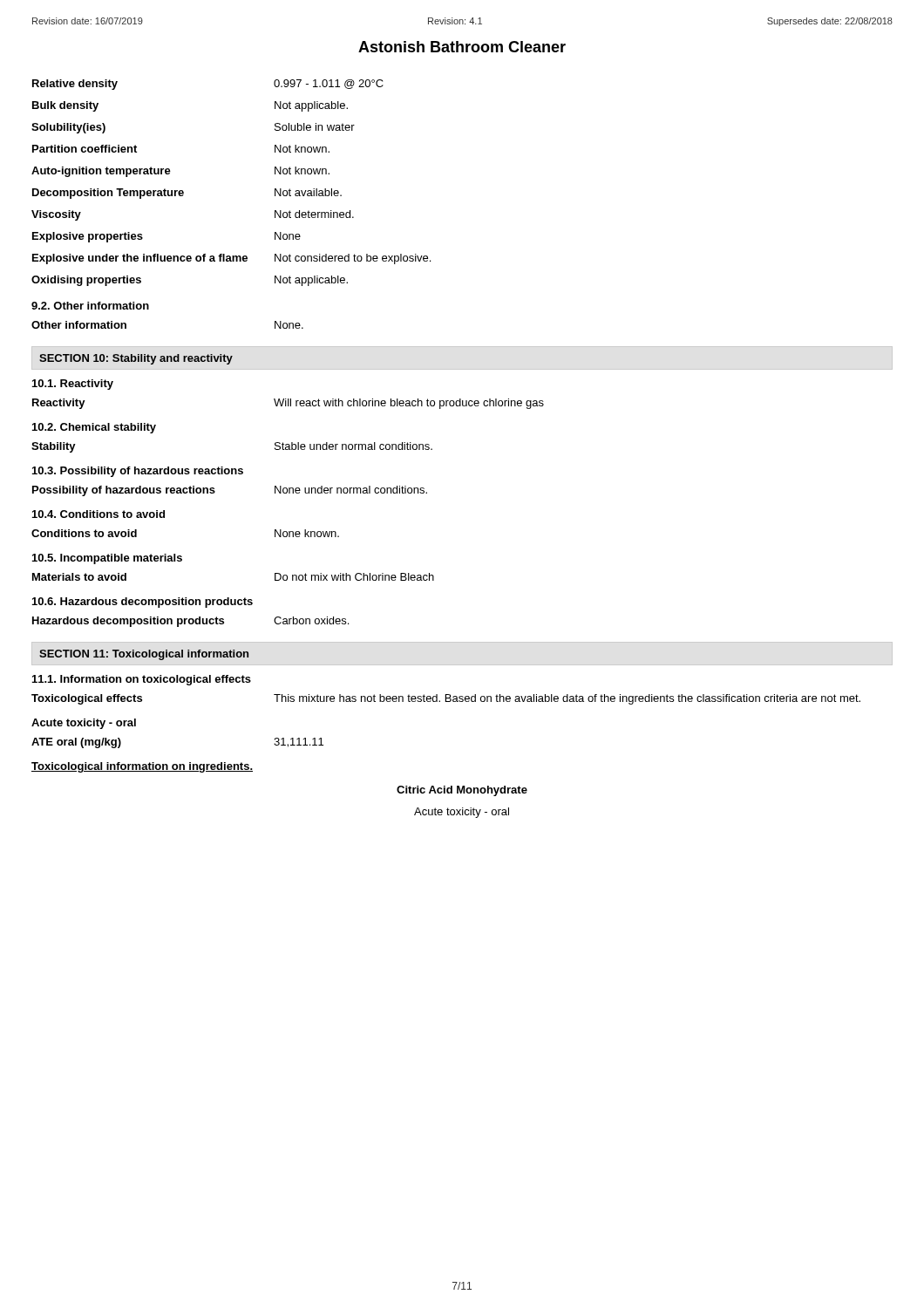Locate the text "Viscosity Not determined."

pyautogui.click(x=58, y=217)
